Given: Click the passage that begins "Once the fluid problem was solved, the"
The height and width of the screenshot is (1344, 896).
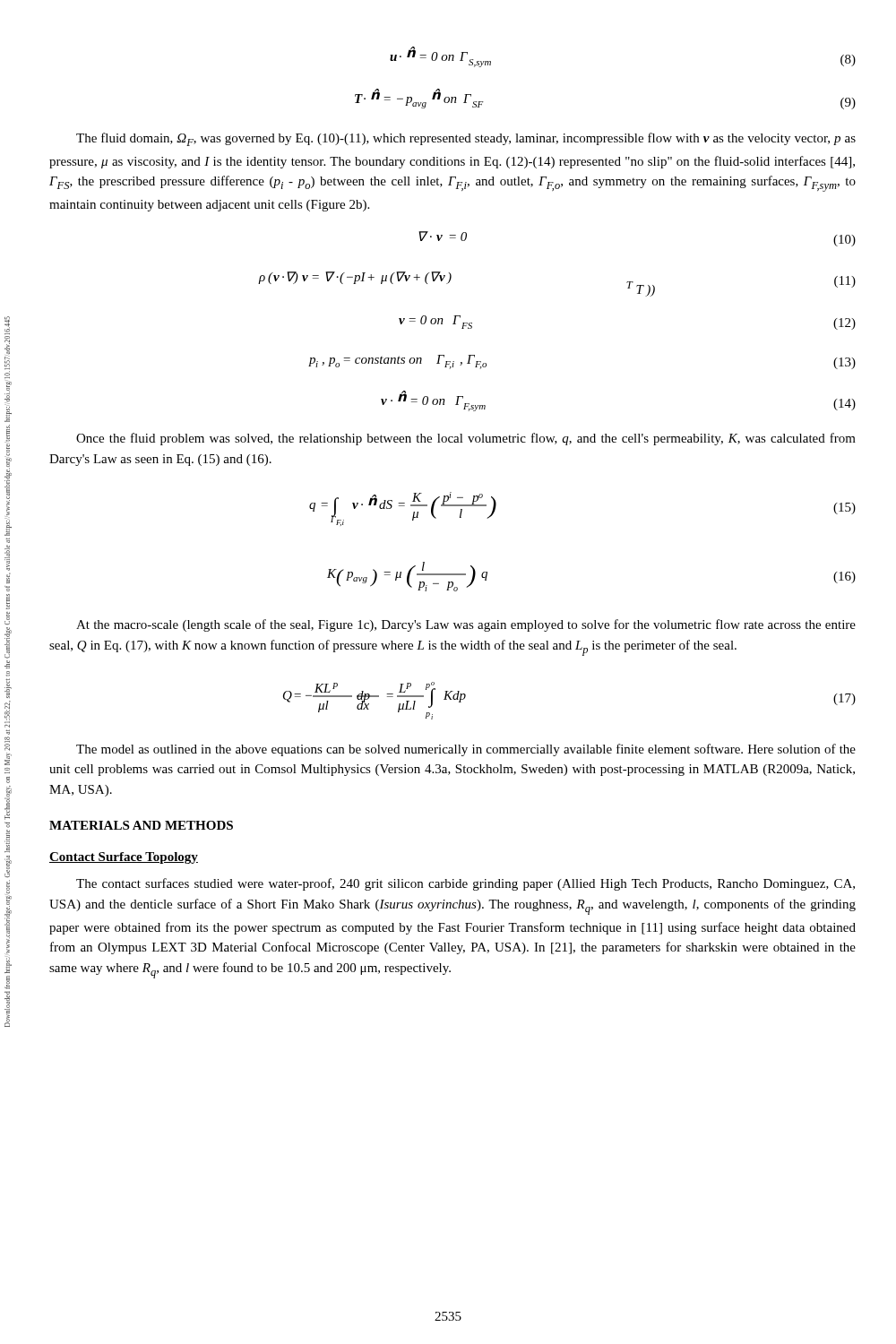Looking at the screenshot, I should click(x=452, y=448).
